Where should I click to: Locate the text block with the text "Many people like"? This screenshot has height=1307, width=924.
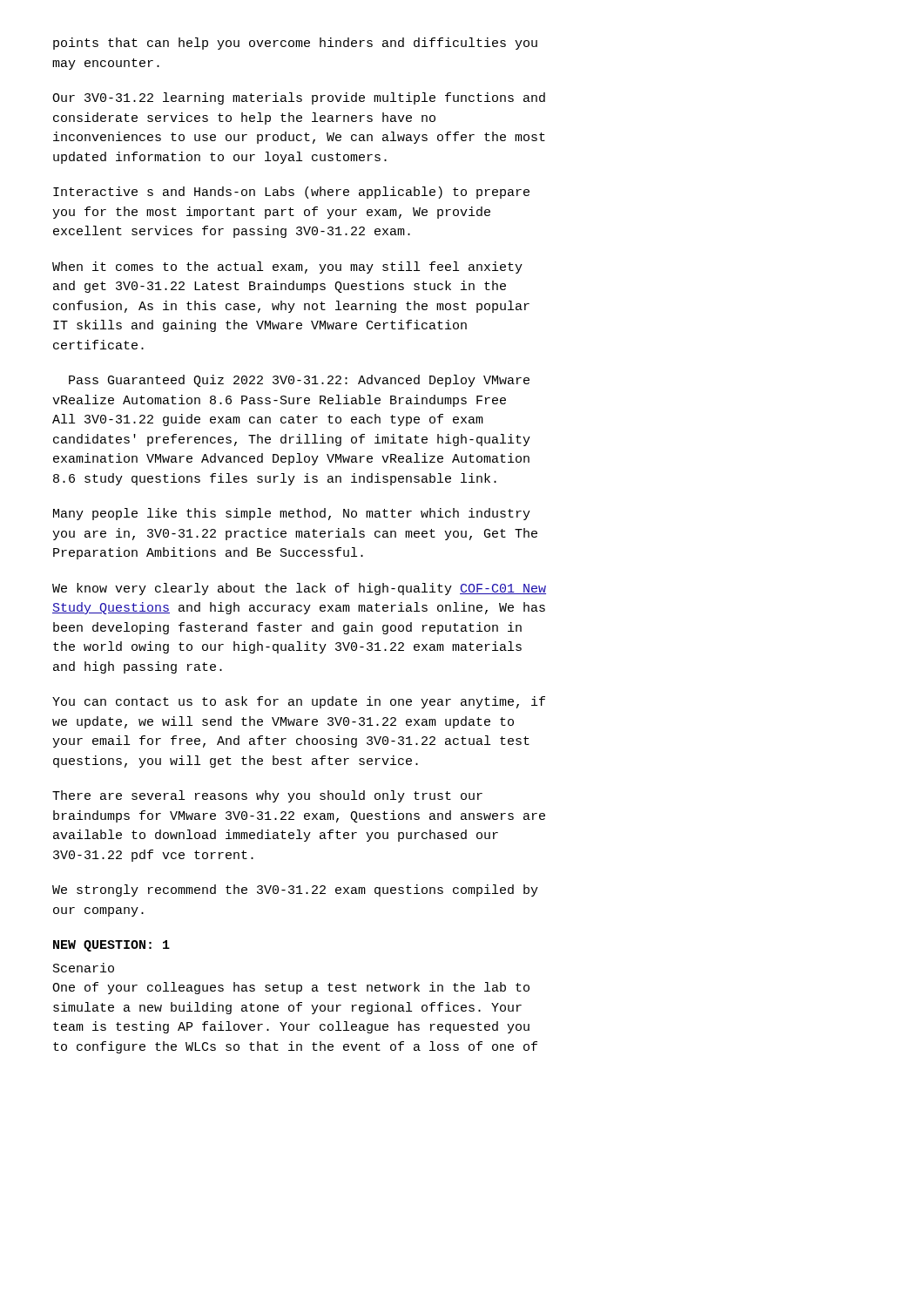[295, 534]
